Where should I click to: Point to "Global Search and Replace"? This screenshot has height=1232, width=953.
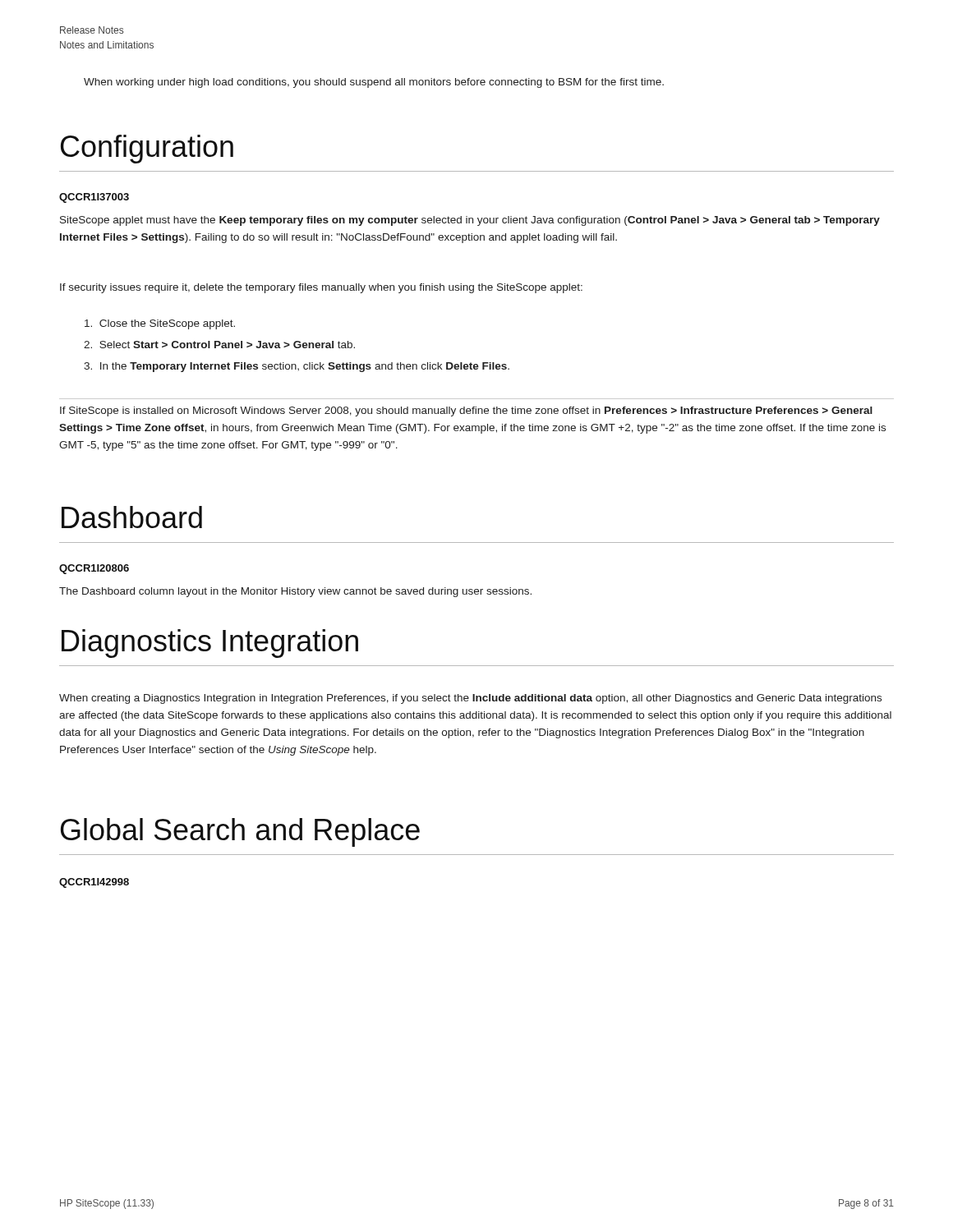[240, 832]
